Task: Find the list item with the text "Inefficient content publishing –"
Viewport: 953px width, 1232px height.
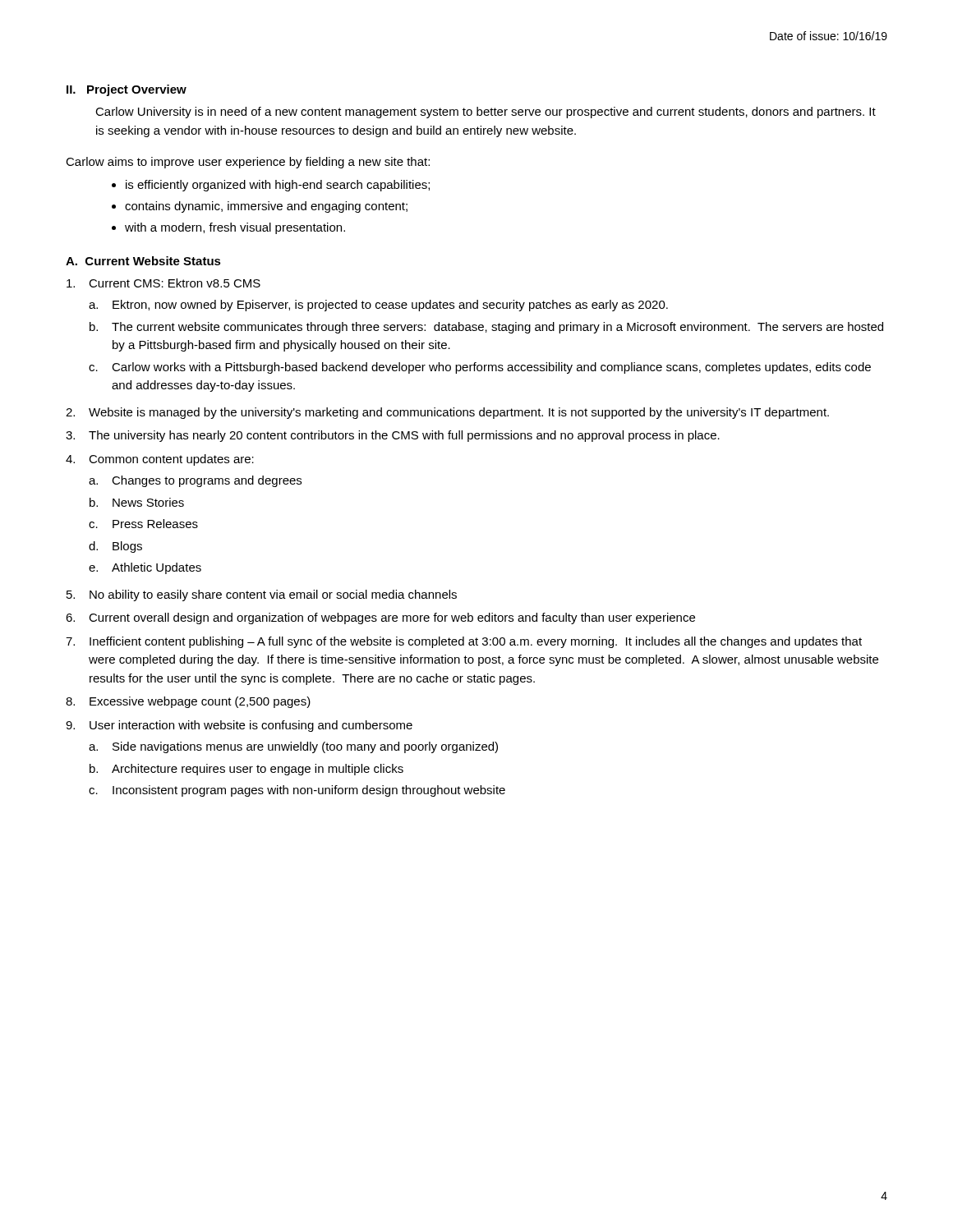Action: coord(484,659)
